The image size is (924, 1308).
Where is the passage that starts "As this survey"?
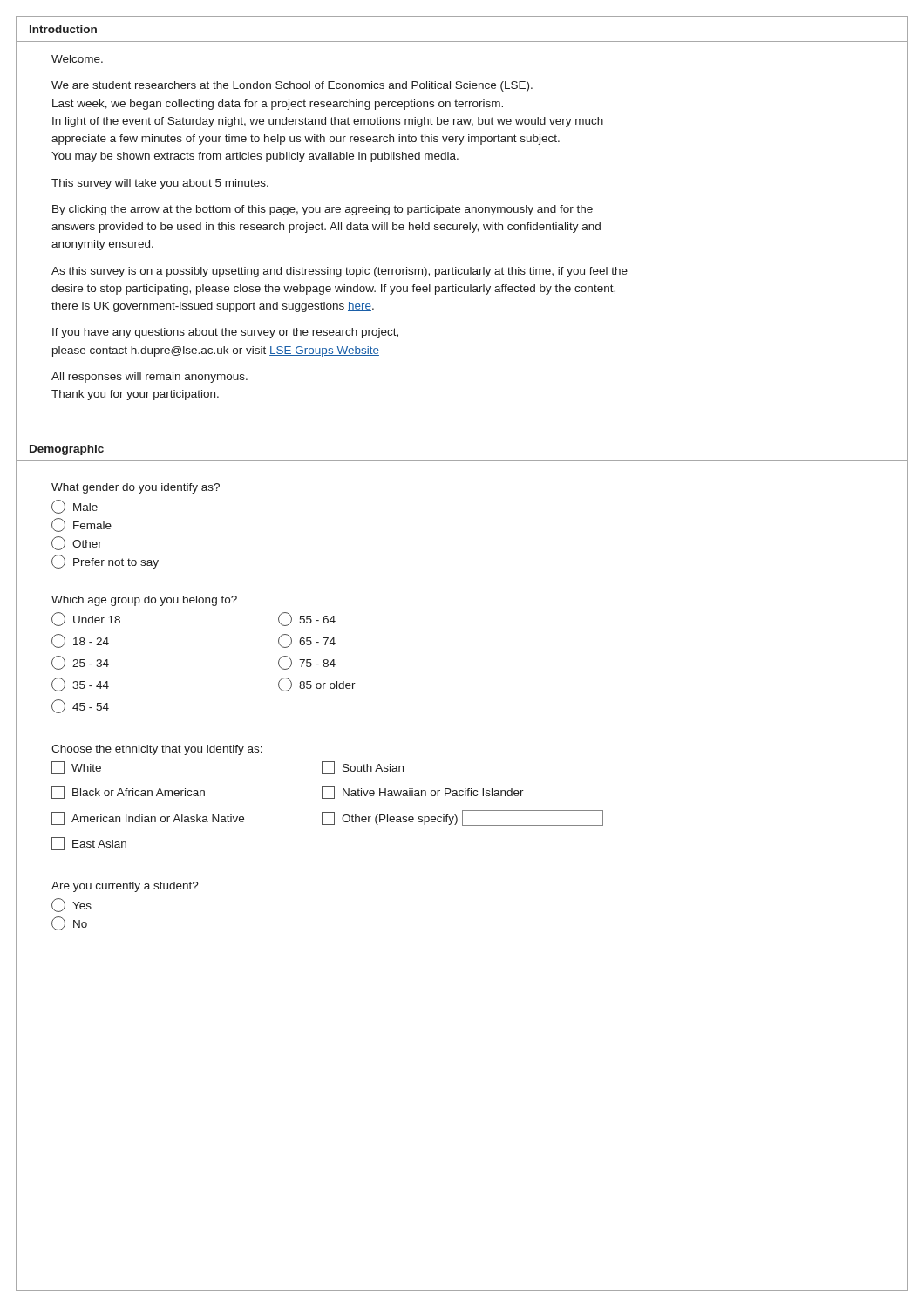pyautogui.click(x=462, y=288)
